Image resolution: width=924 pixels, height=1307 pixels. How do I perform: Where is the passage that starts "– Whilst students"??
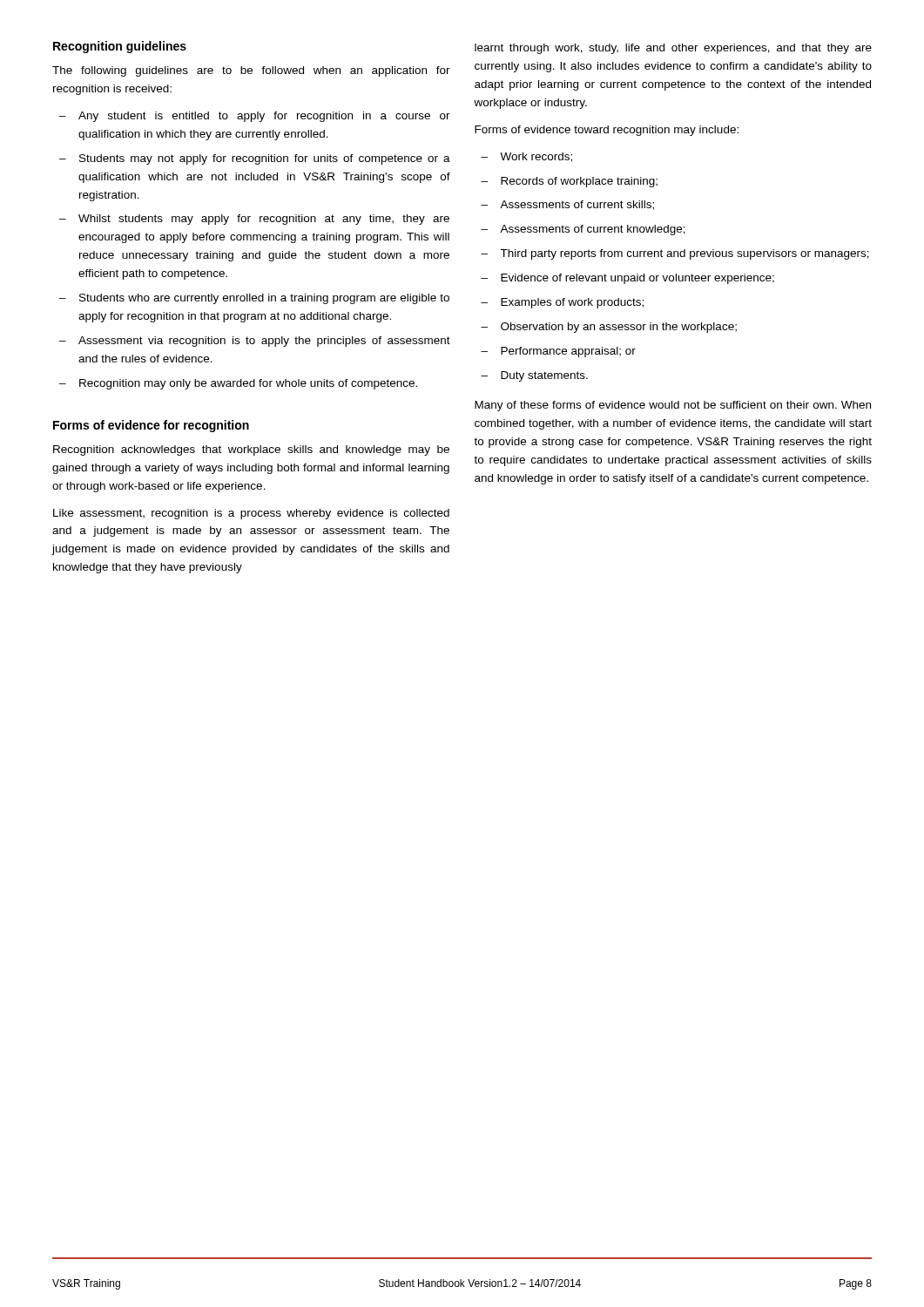coord(255,247)
